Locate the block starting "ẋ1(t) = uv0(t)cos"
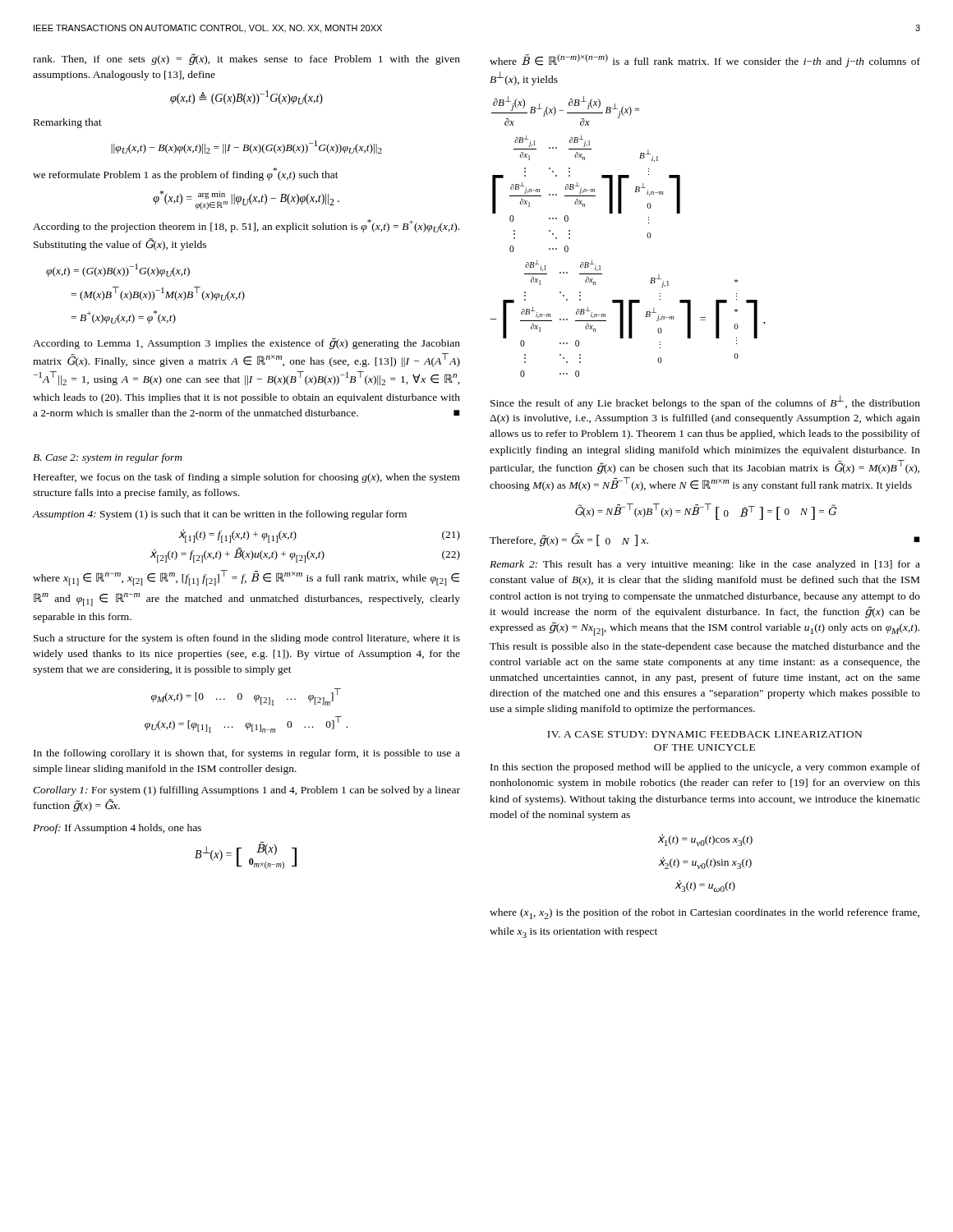 pos(705,863)
